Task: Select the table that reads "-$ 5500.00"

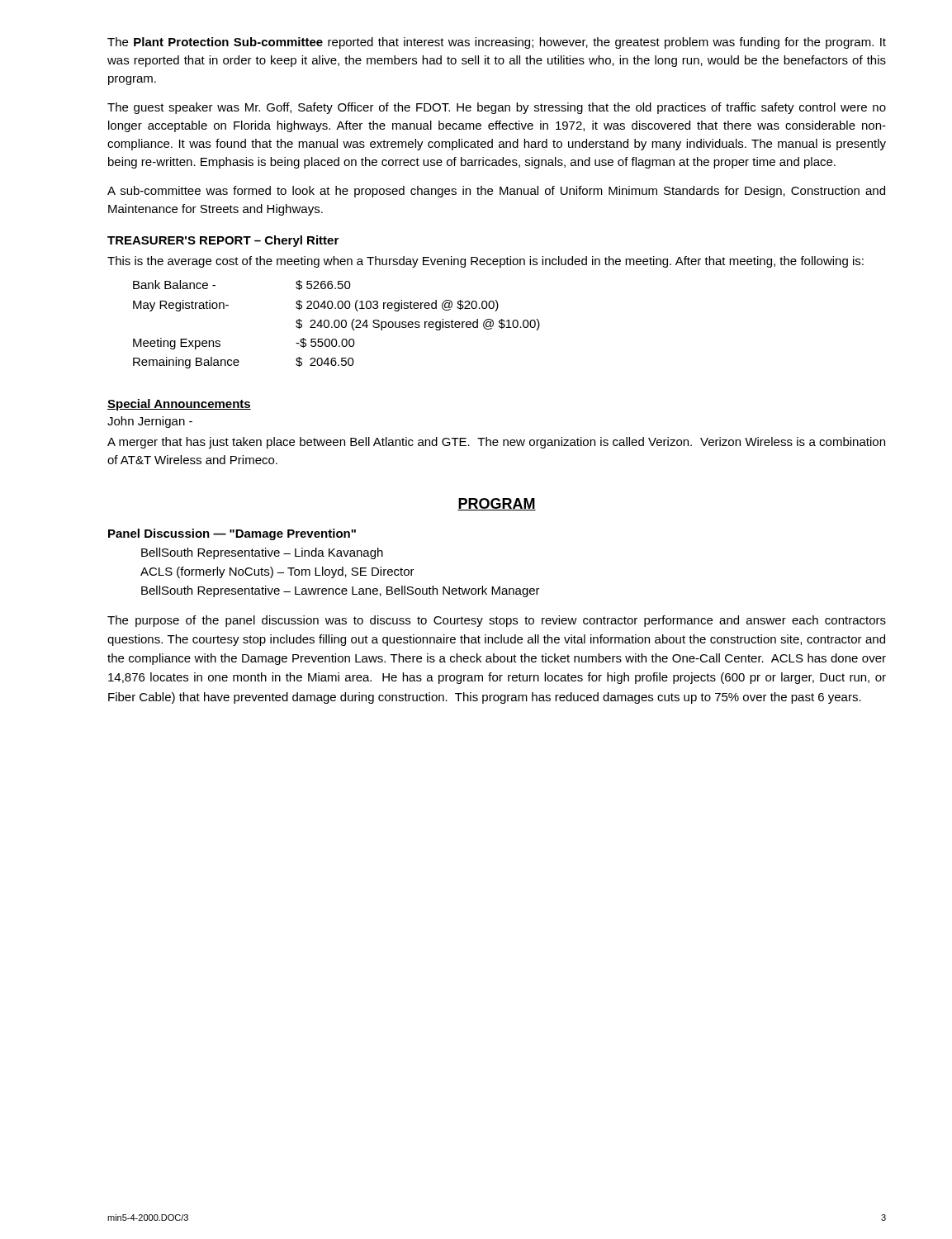Action: click(x=497, y=323)
